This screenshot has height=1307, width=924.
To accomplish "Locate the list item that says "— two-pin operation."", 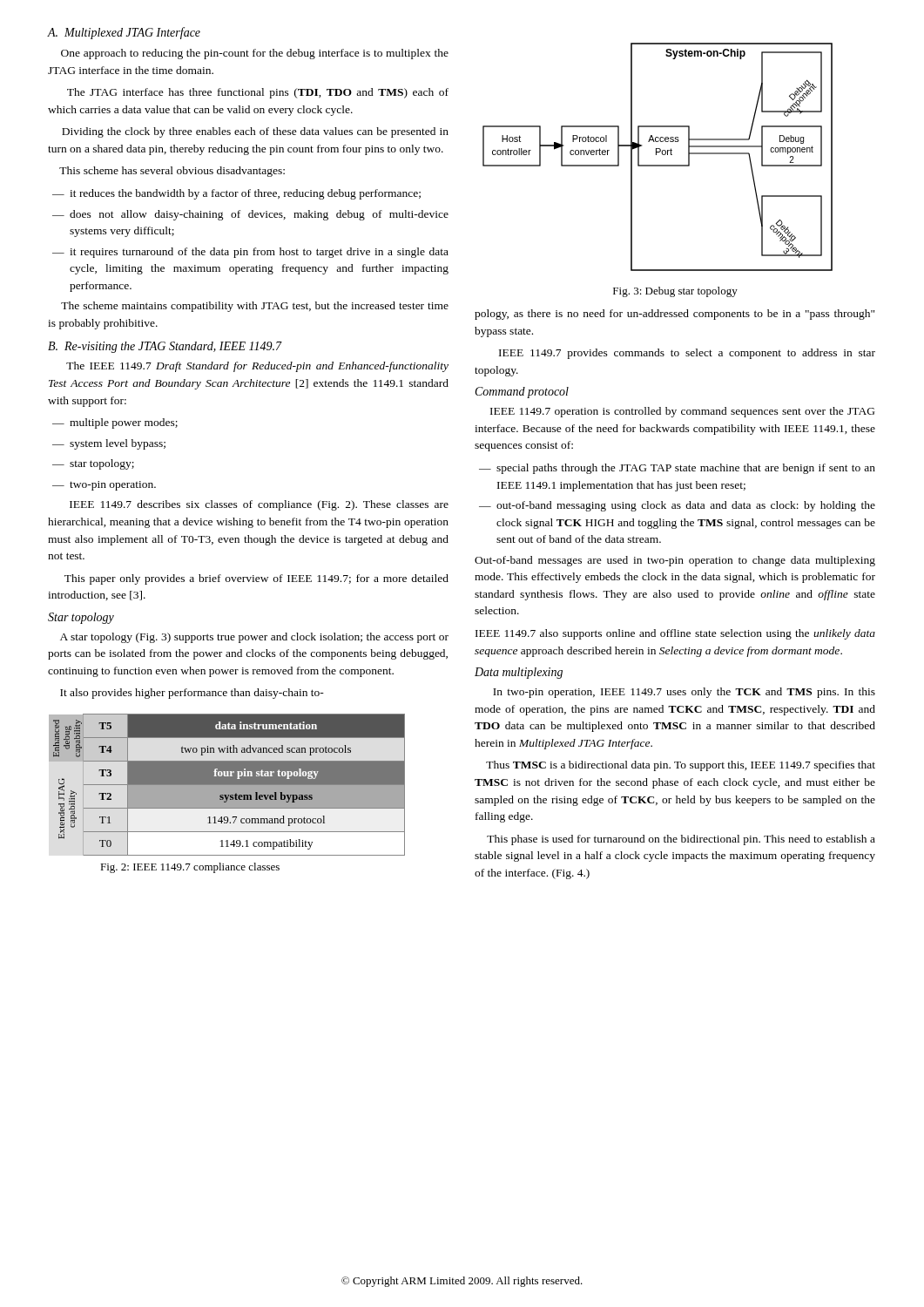I will click(x=104, y=486).
